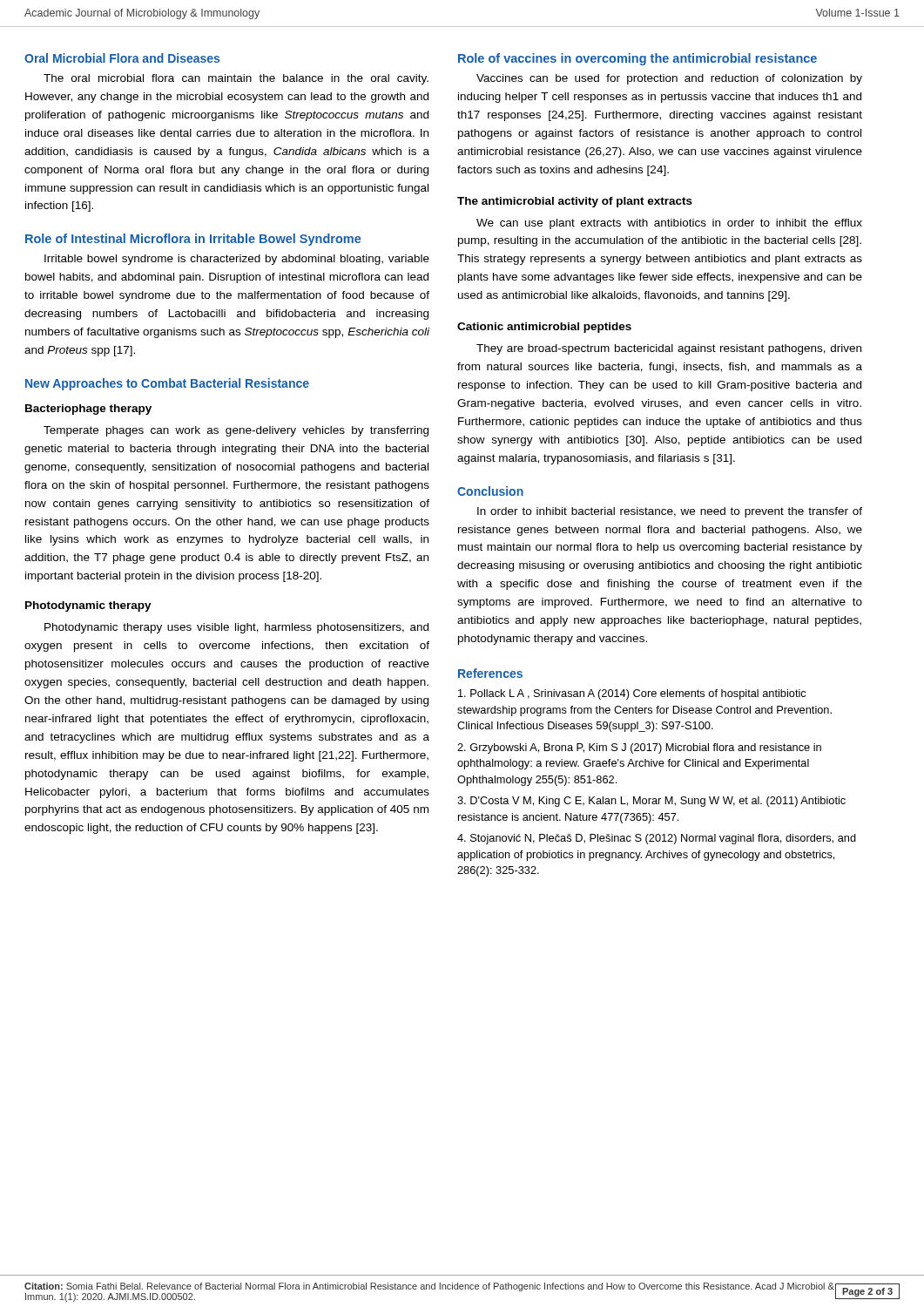Viewport: 924px width, 1307px height.
Task: Select the text block that reads "They are broad-spectrum"
Action: tap(660, 404)
